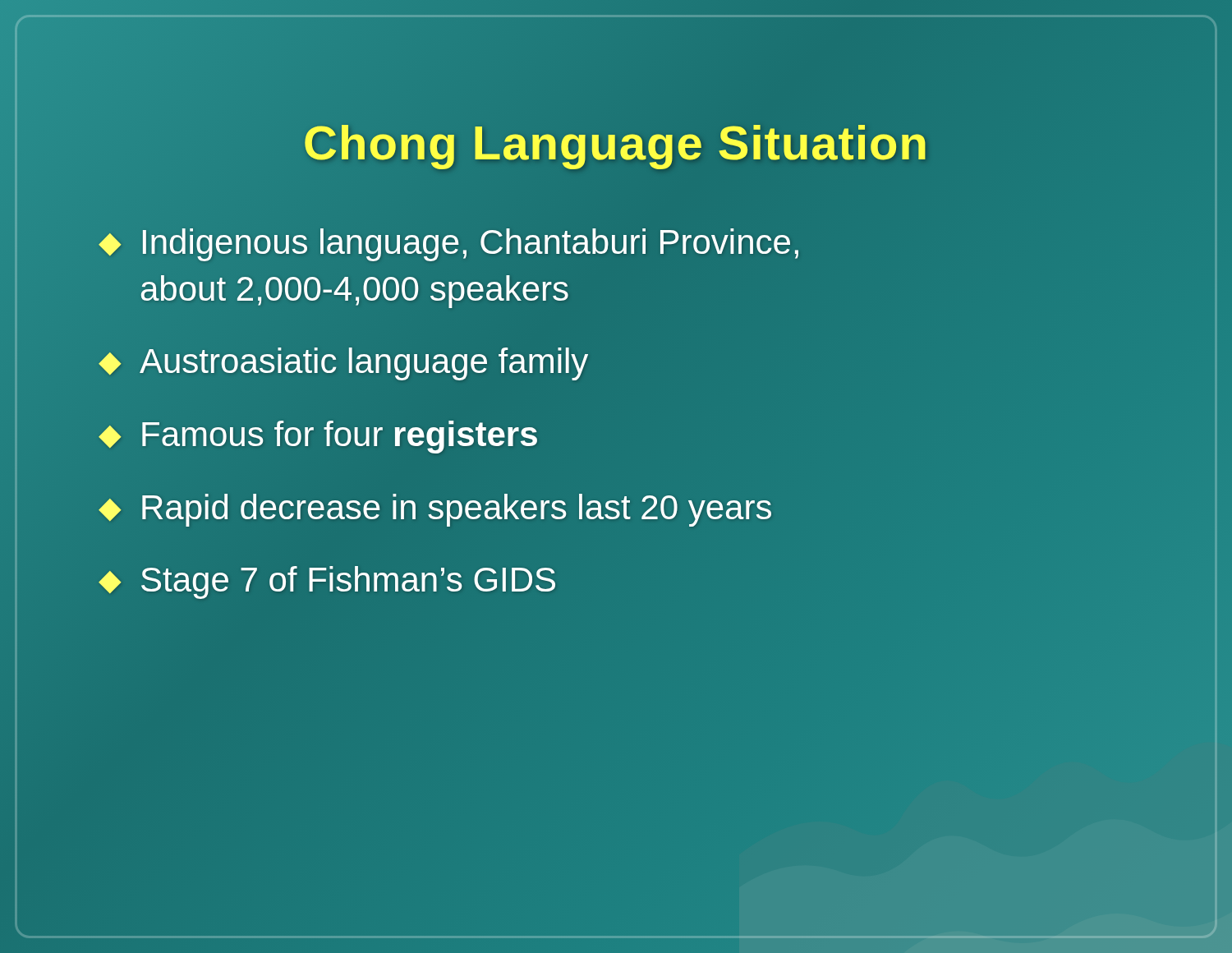Viewport: 1232px width, 953px height.
Task: Where does it say "◆ Austroasiatic language family"?
Action: [343, 362]
